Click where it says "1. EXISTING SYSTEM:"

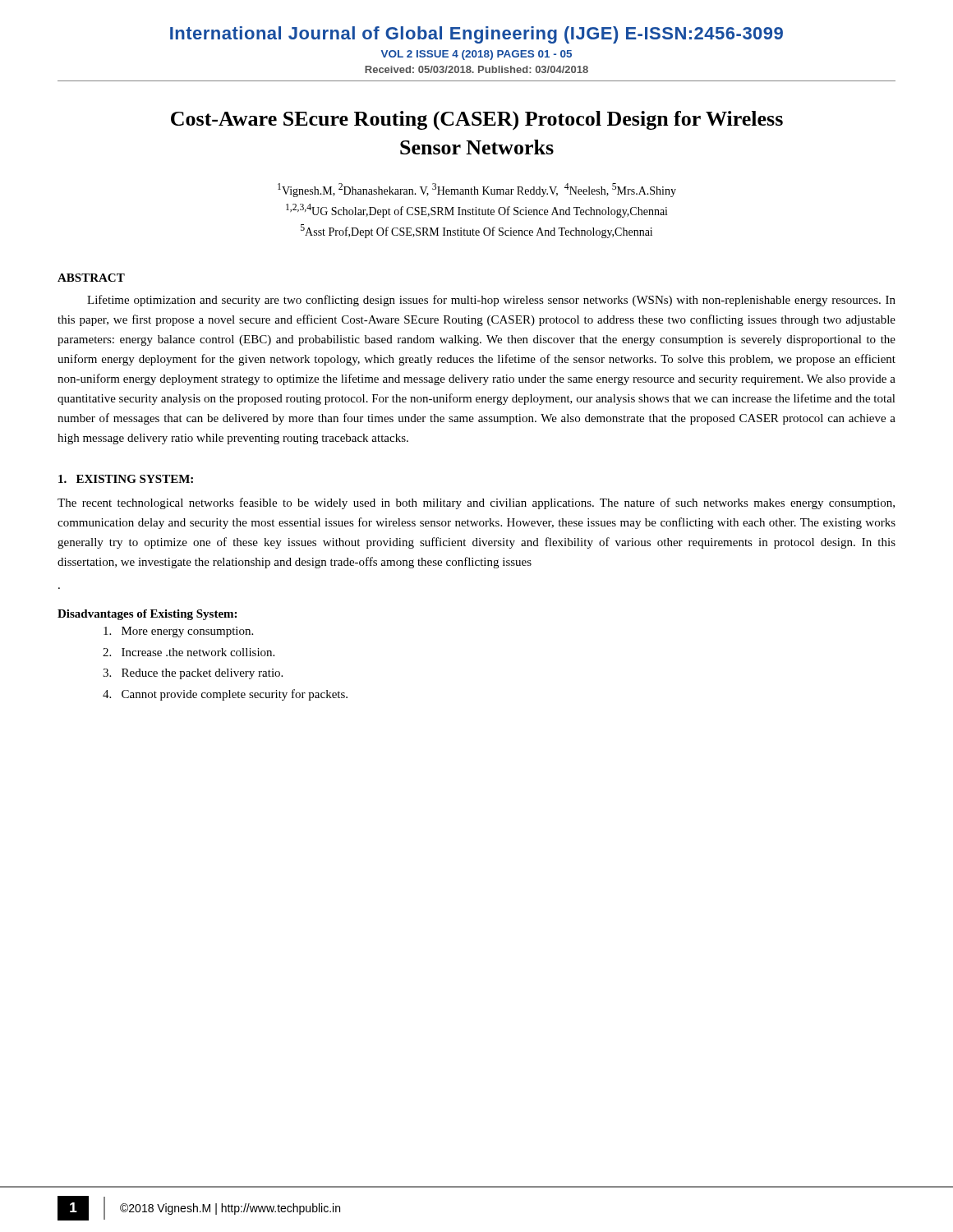(x=126, y=479)
